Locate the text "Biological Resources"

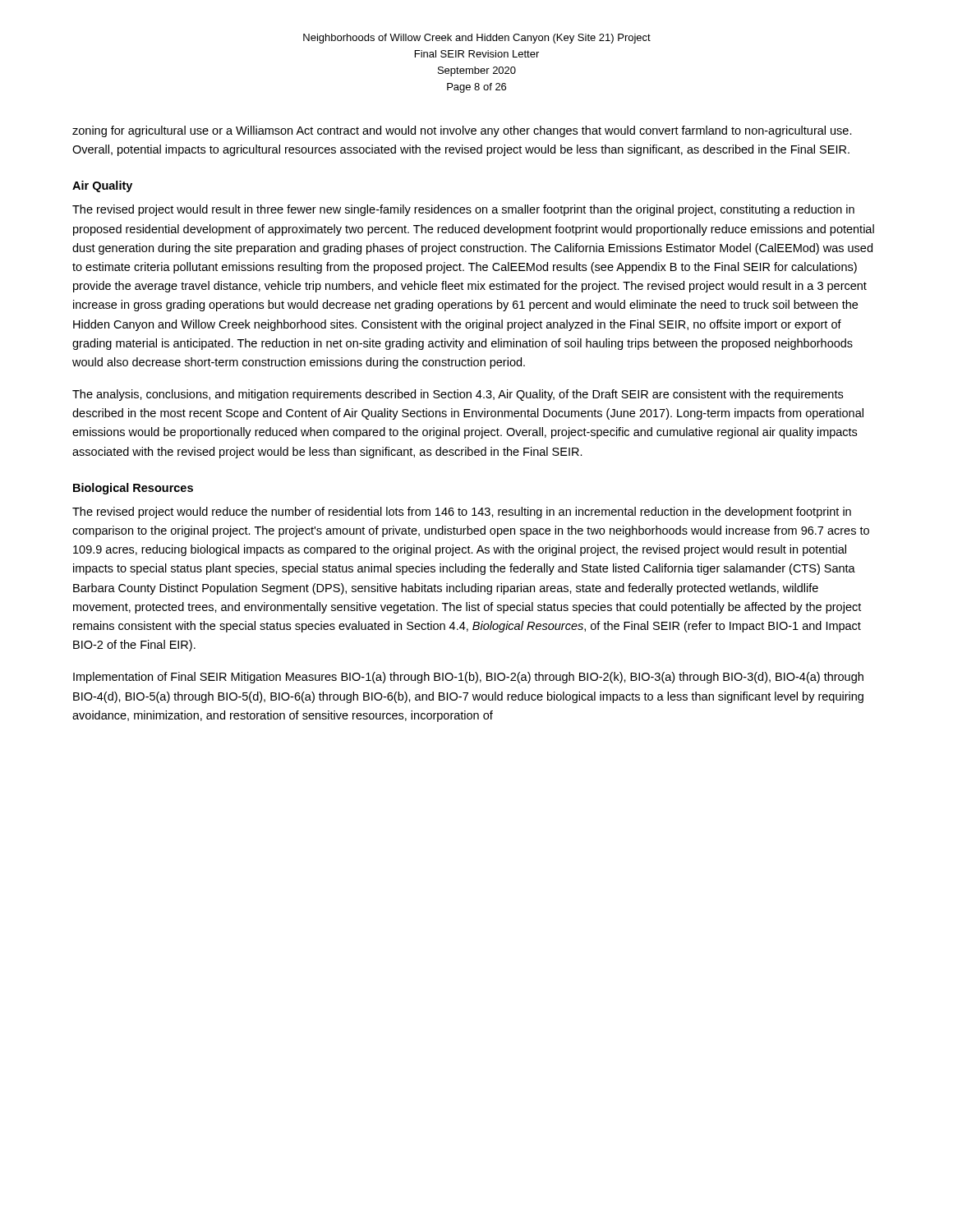133,488
